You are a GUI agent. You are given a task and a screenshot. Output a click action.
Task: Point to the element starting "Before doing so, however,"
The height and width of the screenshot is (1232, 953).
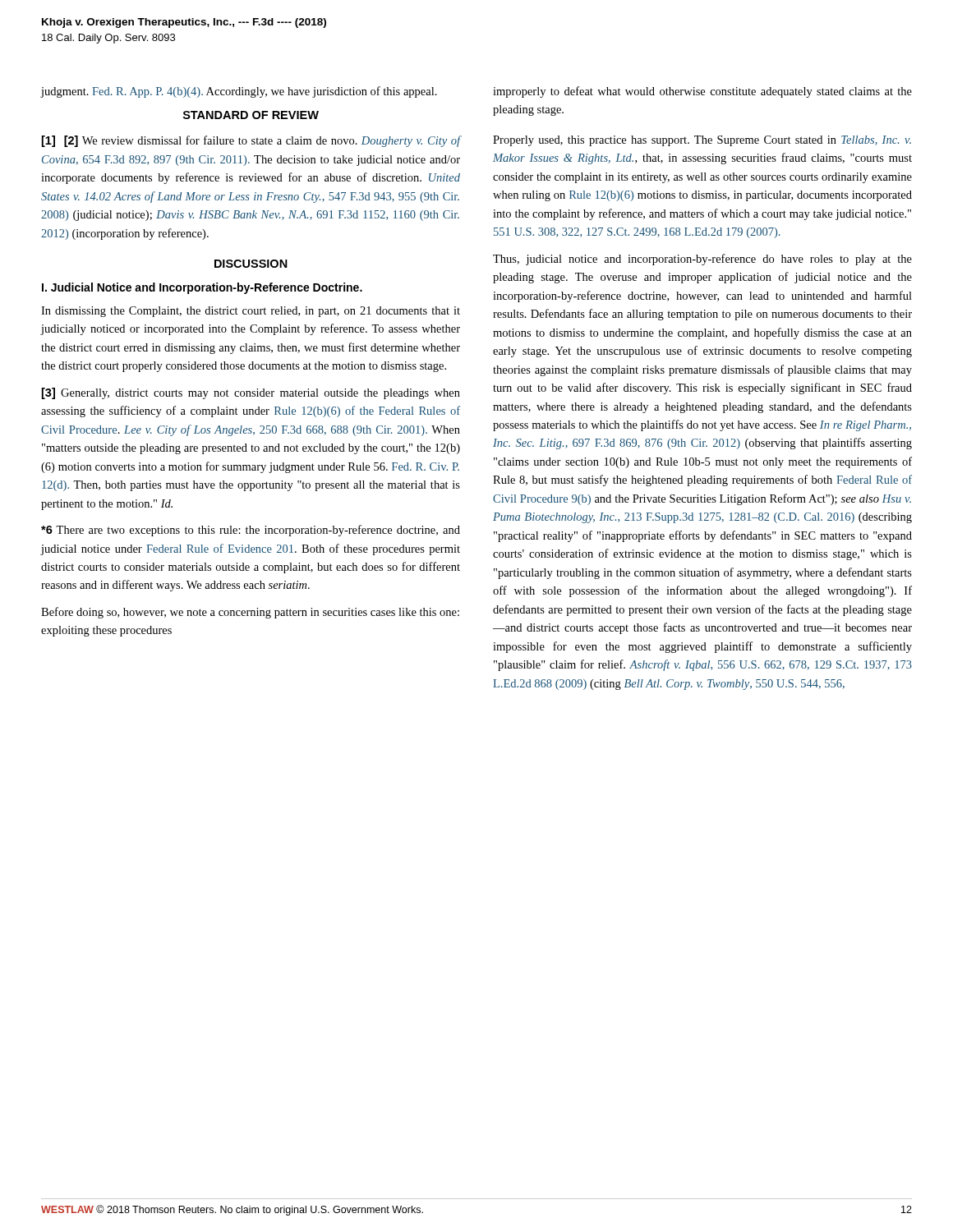[x=251, y=621]
